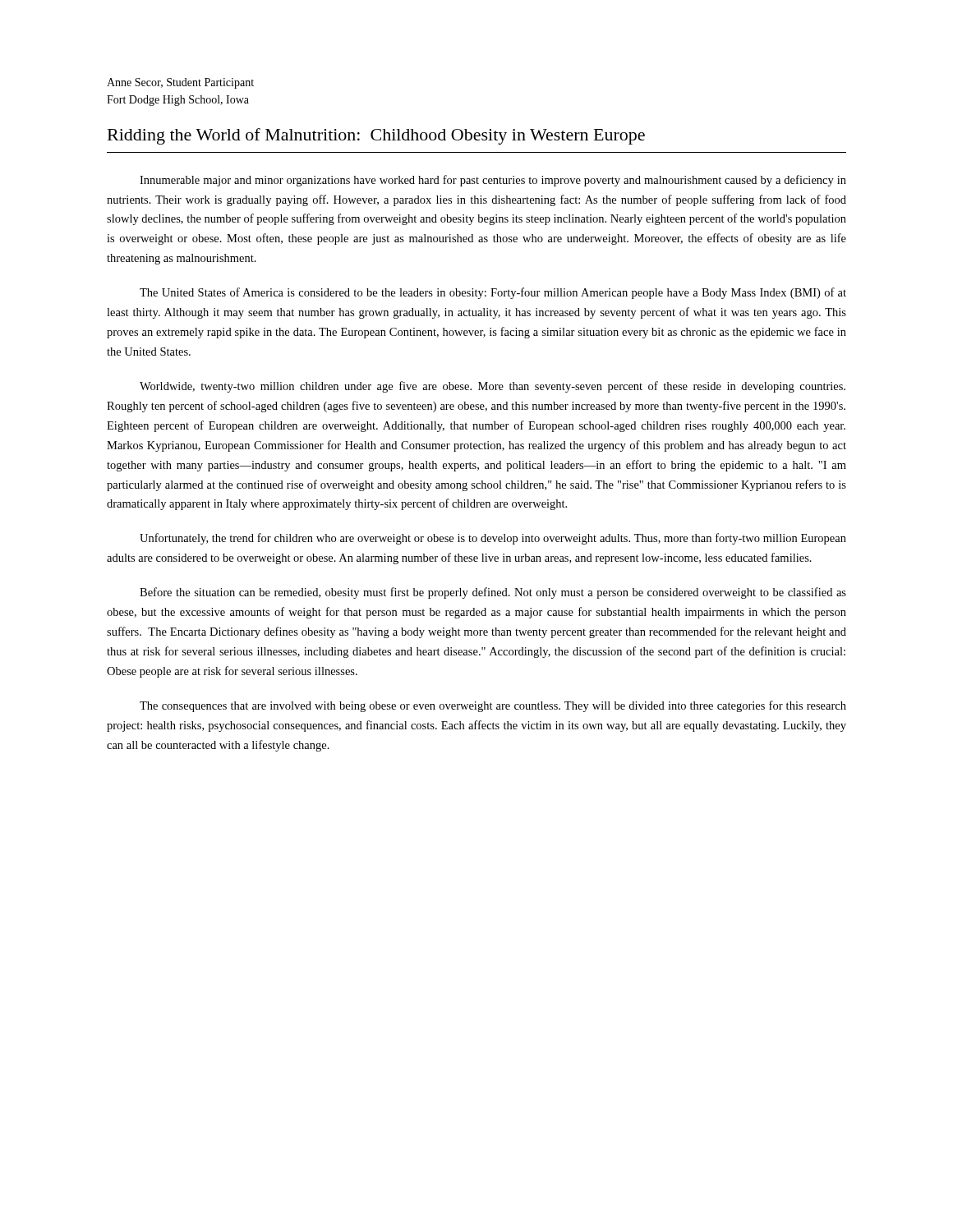Where is the passage that starts "Innumerable major and minor organizations have"?
953x1232 pixels.
click(476, 219)
